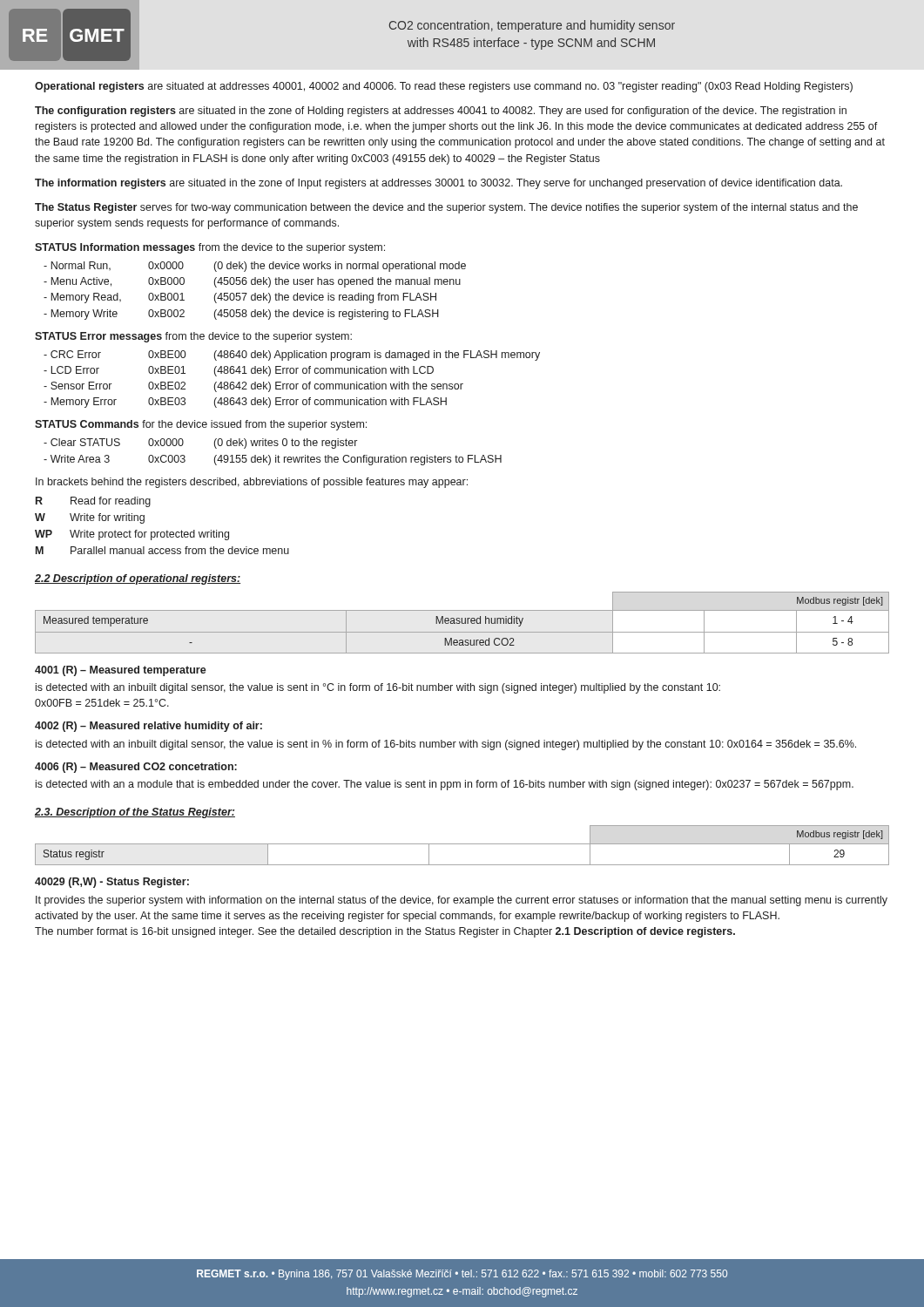Click on the text block starting "In brackets behind the registers described,"
This screenshot has width=924, height=1307.
(x=252, y=482)
